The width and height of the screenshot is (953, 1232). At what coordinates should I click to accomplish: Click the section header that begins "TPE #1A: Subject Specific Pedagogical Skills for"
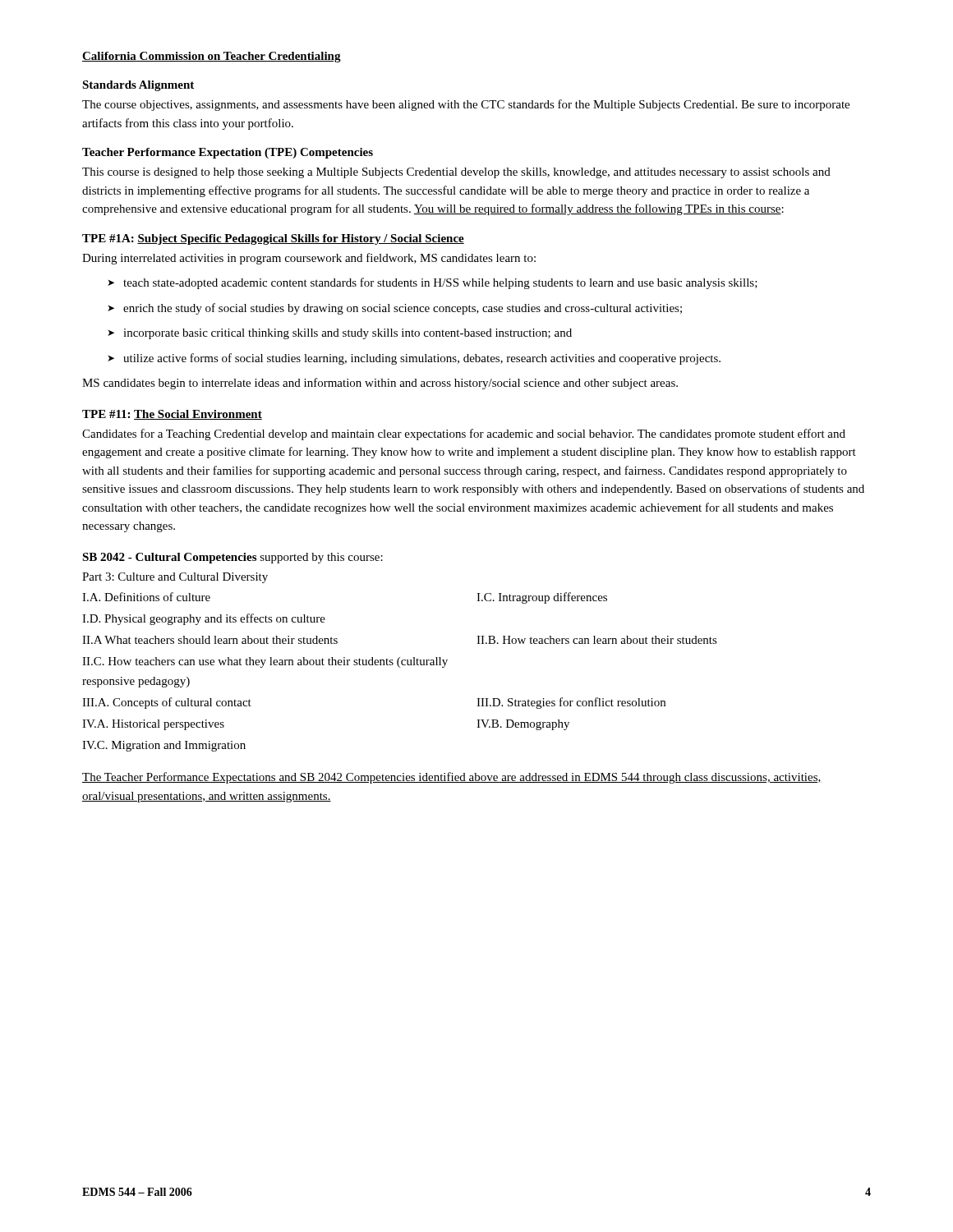tap(273, 238)
